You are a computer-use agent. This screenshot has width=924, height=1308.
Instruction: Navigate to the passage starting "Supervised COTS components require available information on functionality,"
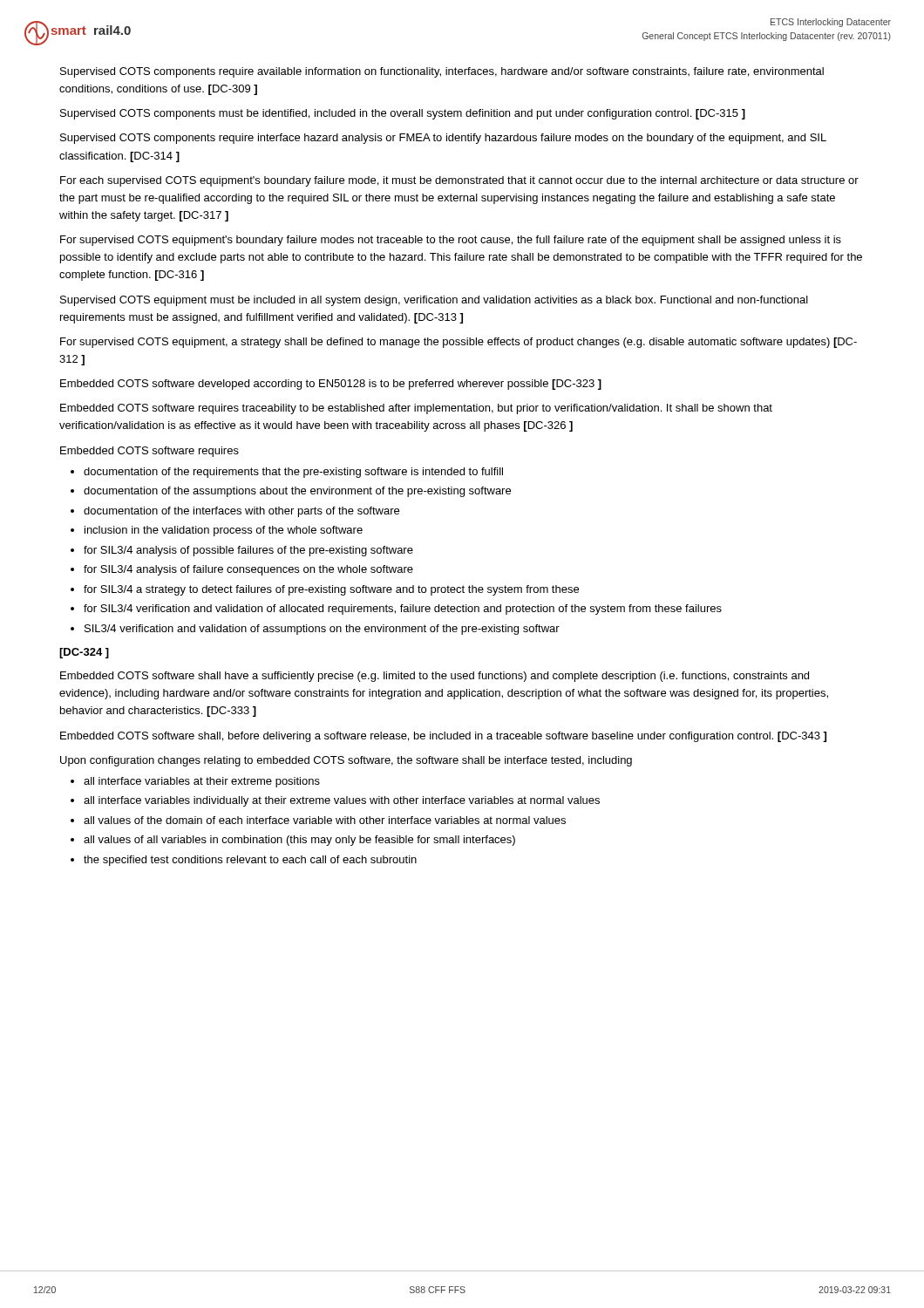(x=442, y=80)
